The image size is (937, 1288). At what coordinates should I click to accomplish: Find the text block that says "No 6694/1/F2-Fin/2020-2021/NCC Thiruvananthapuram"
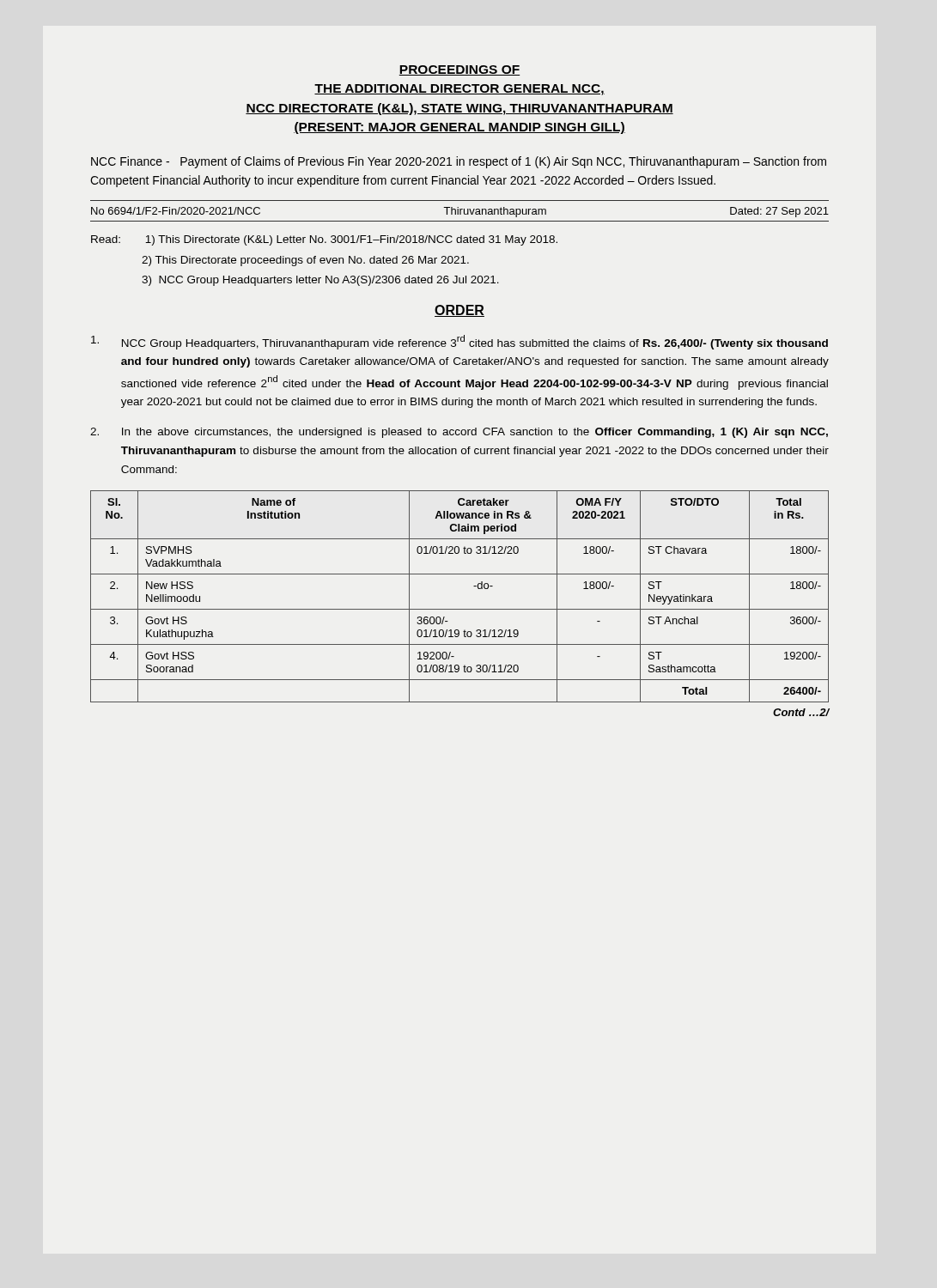click(459, 211)
